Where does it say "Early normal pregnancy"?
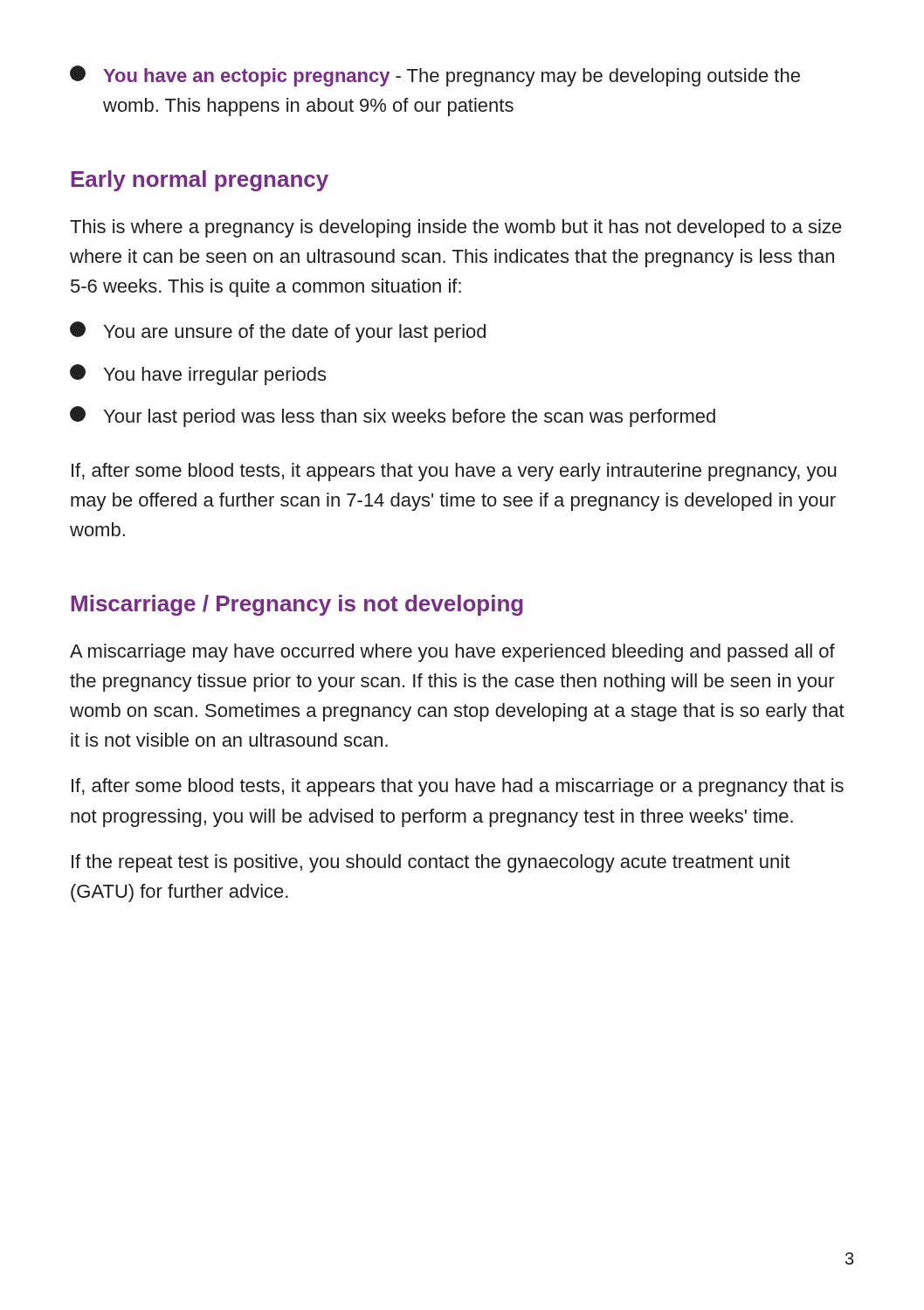This screenshot has height=1310, width=924. [199, 179]
